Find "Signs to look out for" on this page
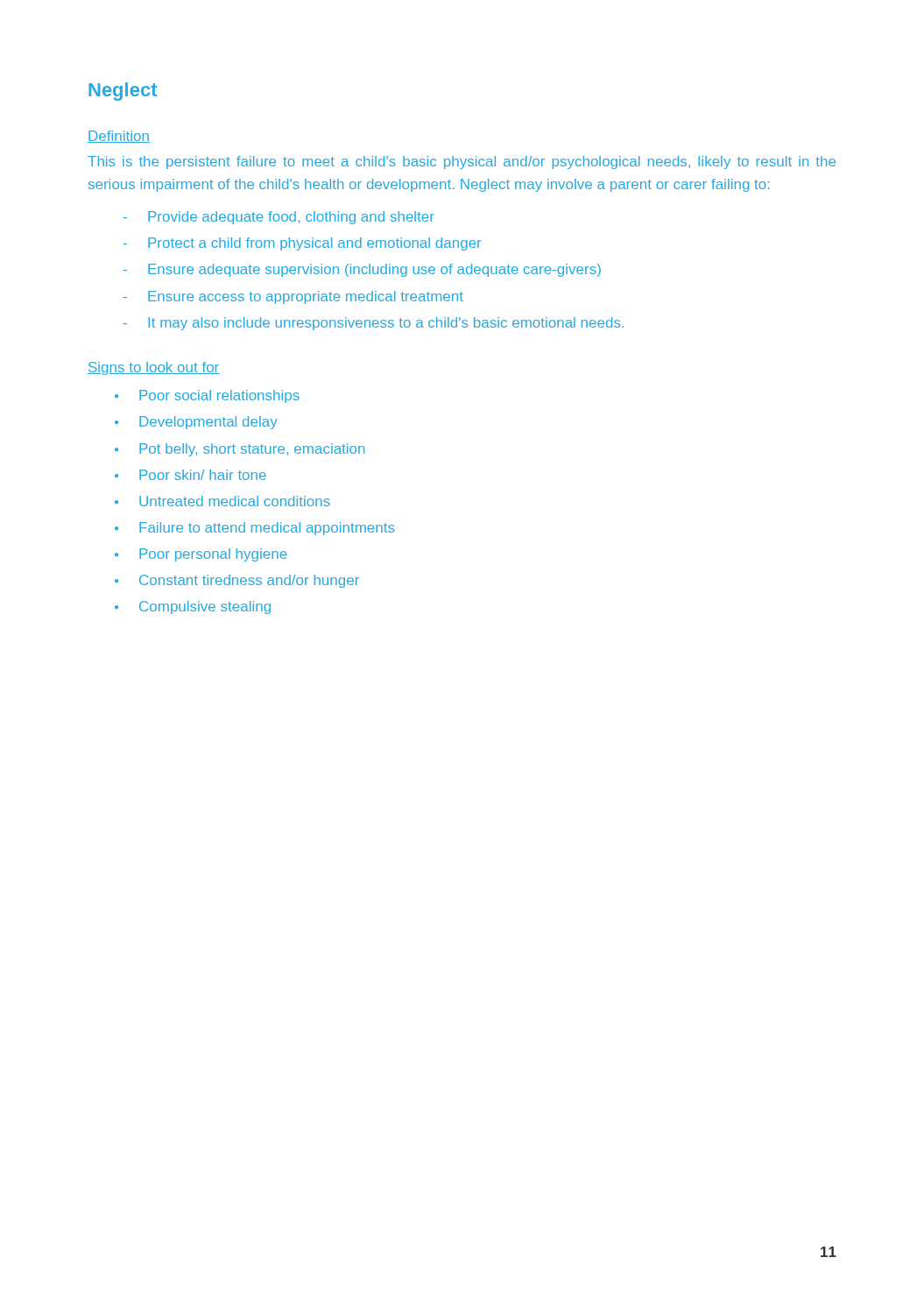The height and width of the screenshot is (1314, 924). (x=153, y=368)
